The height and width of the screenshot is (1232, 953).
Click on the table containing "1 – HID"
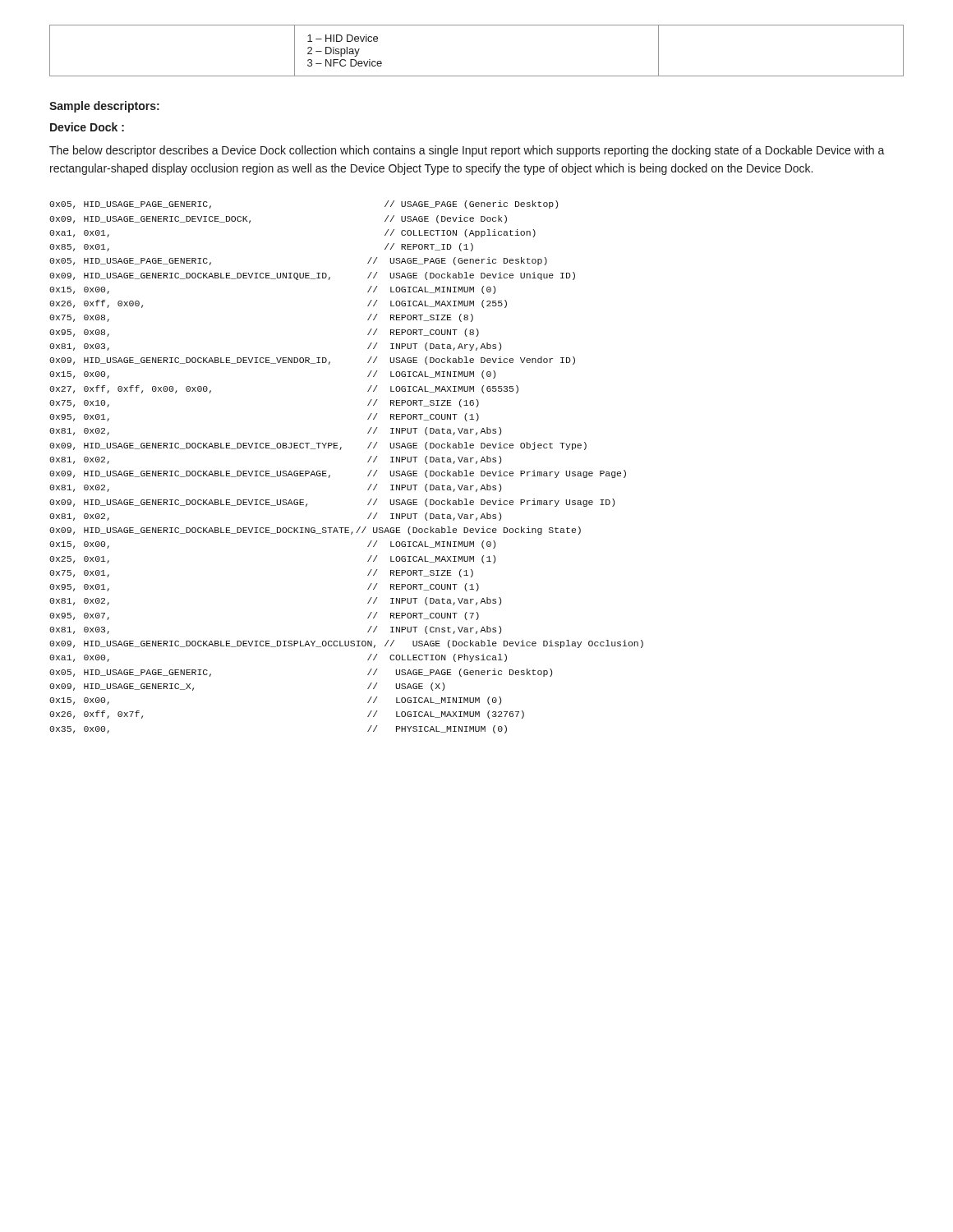(x=476, y=51)
